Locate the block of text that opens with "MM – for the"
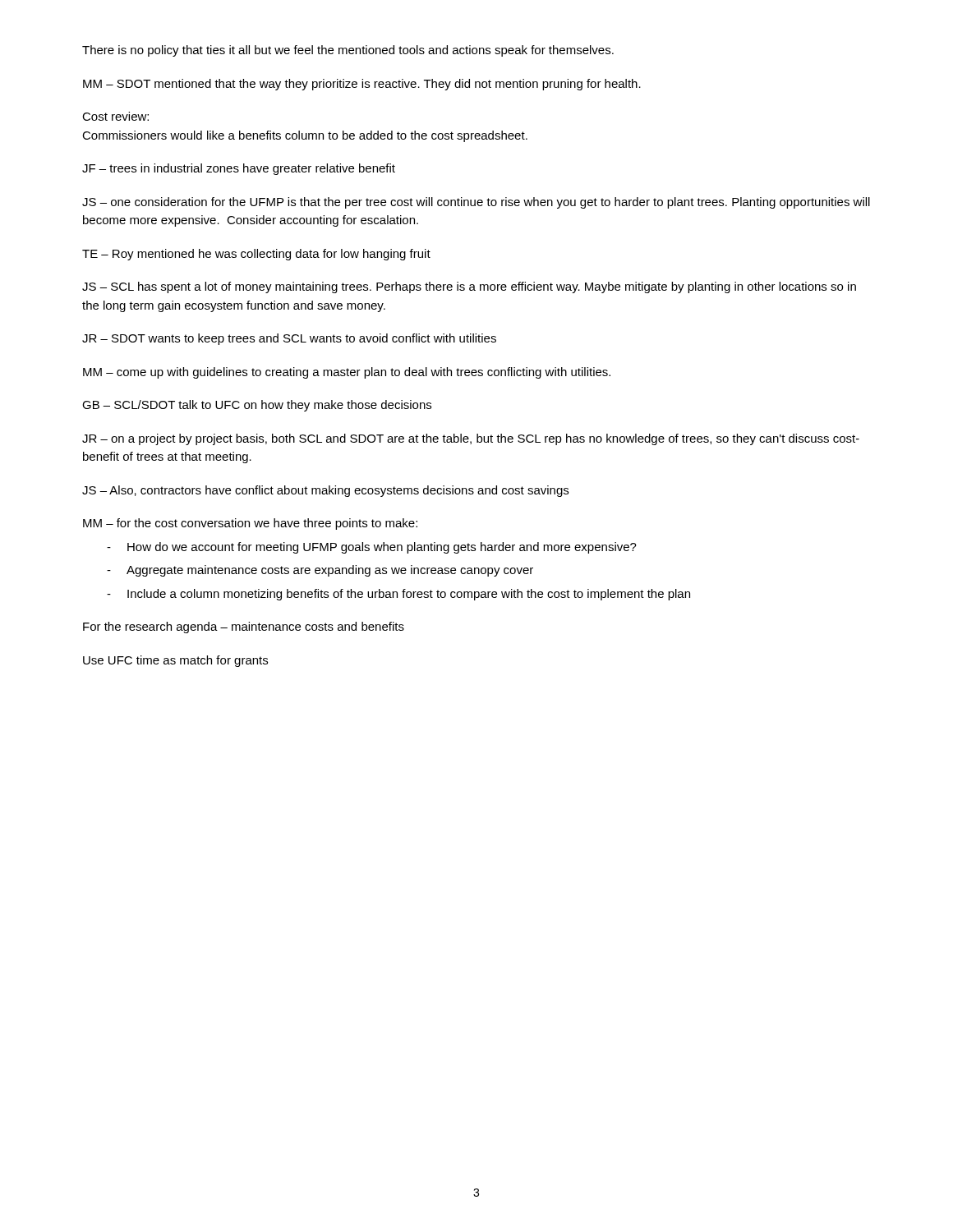The height and width of the screenshot is (1232, 953). coord(250,523)
